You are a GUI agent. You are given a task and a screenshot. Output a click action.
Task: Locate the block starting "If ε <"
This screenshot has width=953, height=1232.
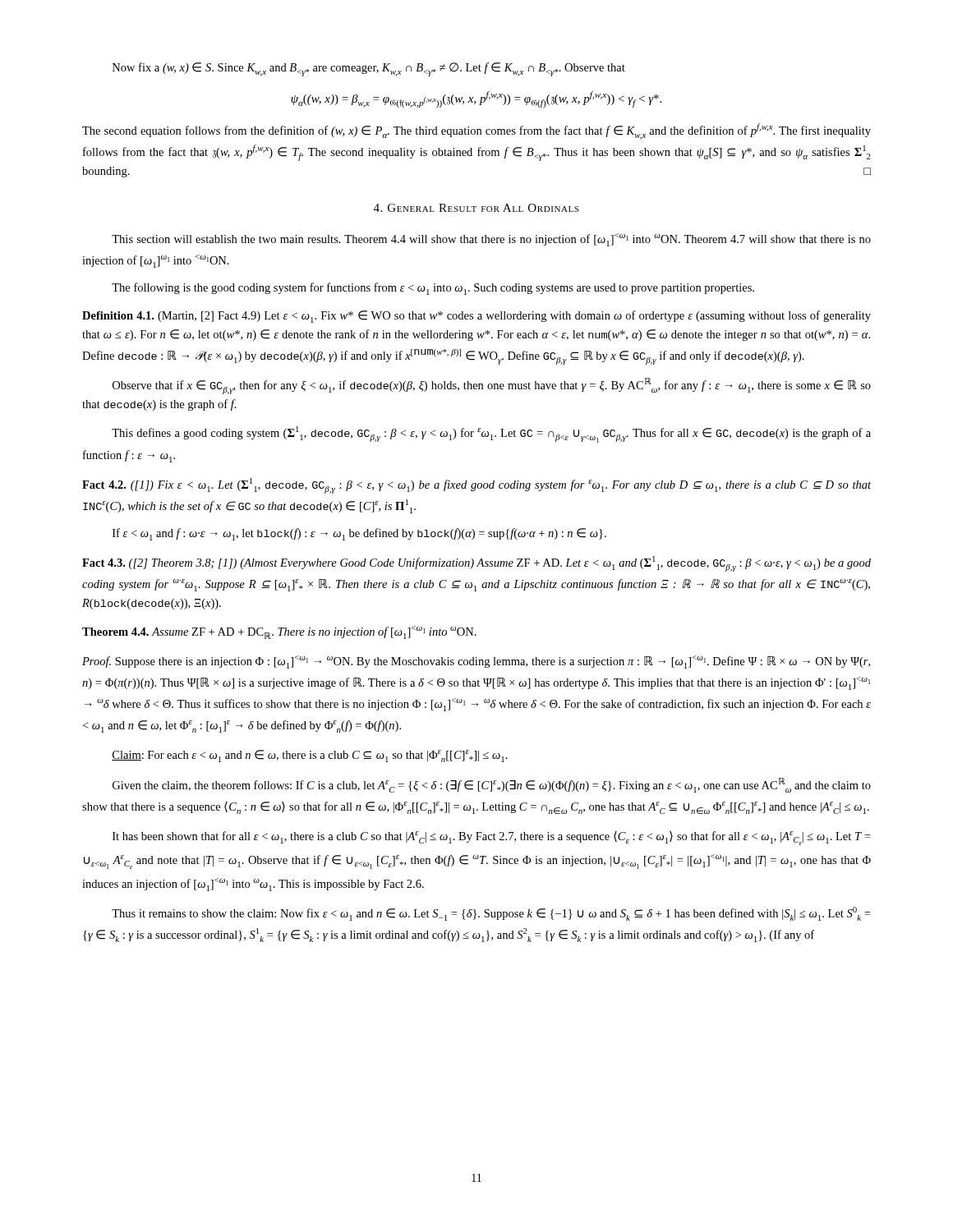[359, 534]
